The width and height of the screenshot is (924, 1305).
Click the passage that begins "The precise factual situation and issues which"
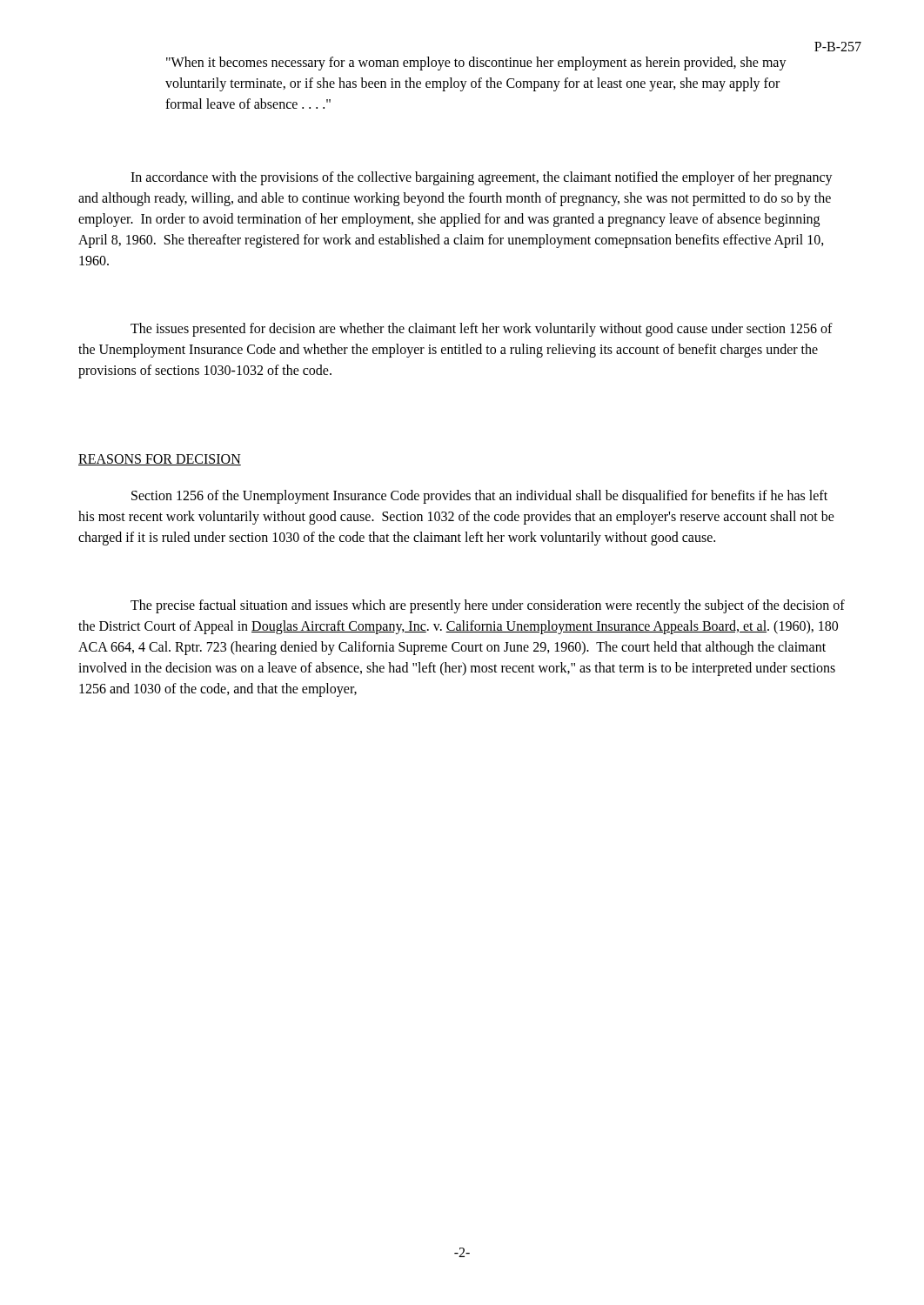click(x=461, y=647)
